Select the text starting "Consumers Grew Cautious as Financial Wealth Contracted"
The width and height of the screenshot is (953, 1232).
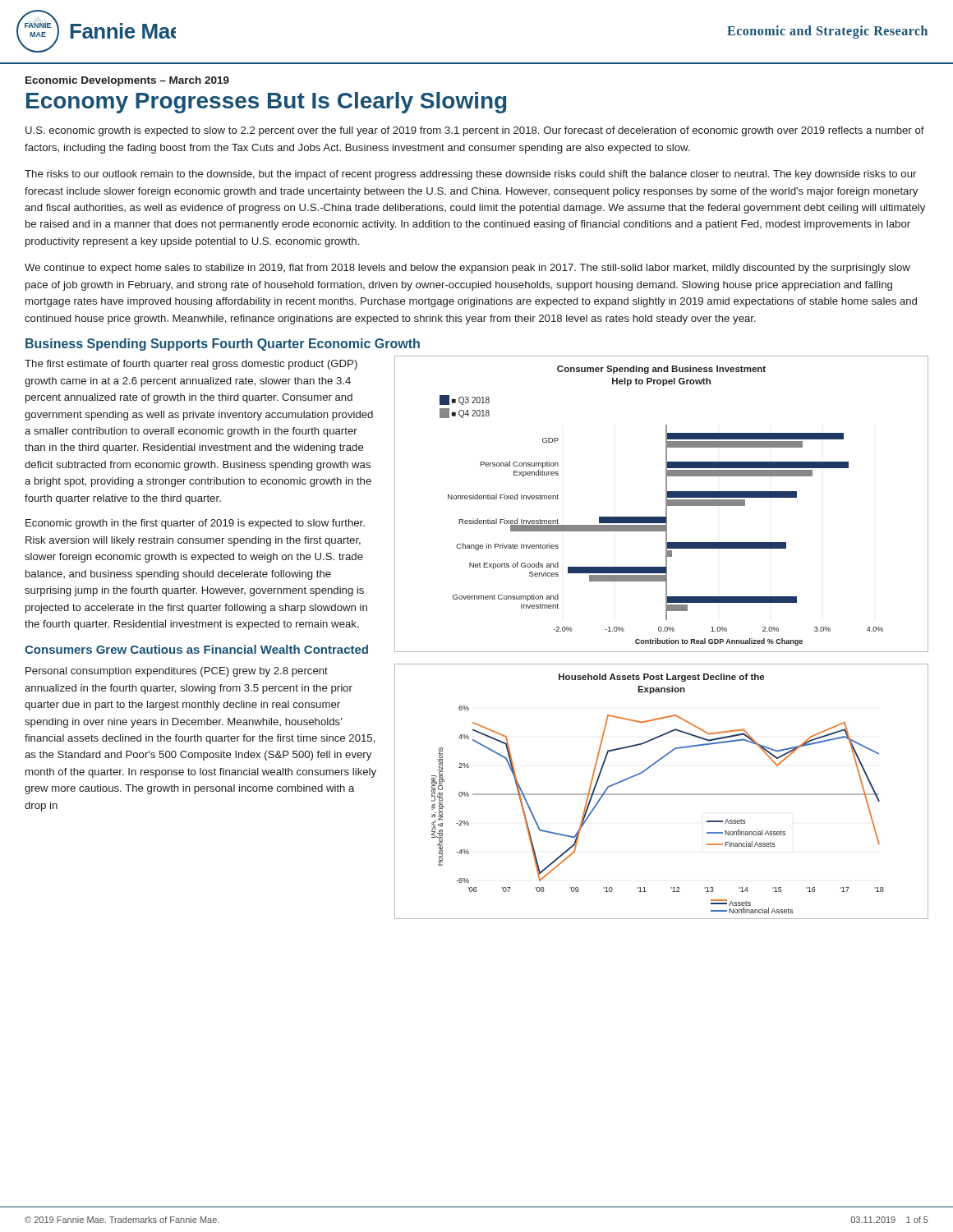point(197,650)
